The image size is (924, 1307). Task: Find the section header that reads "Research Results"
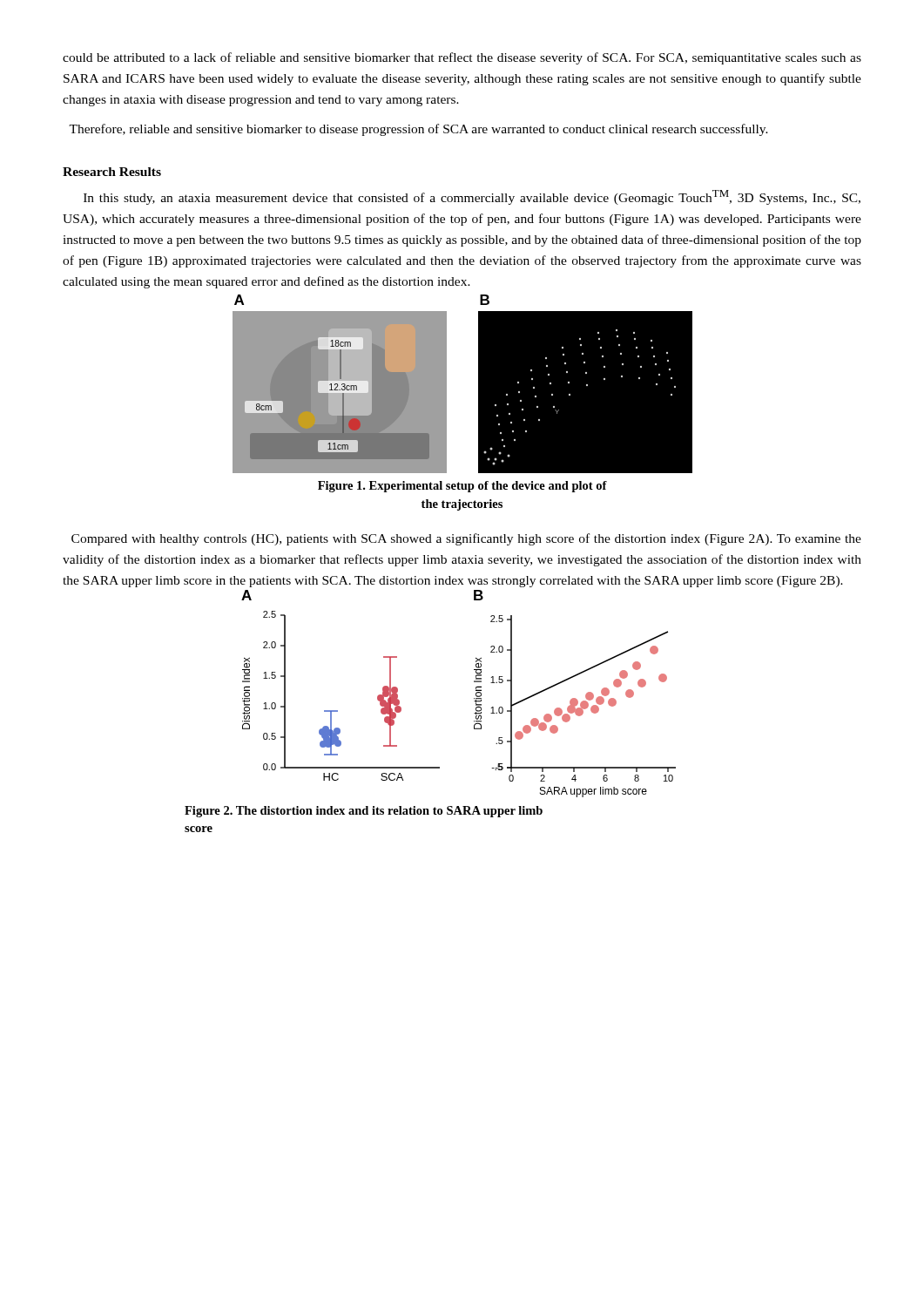pyautogui.click(x=112, y=171)
